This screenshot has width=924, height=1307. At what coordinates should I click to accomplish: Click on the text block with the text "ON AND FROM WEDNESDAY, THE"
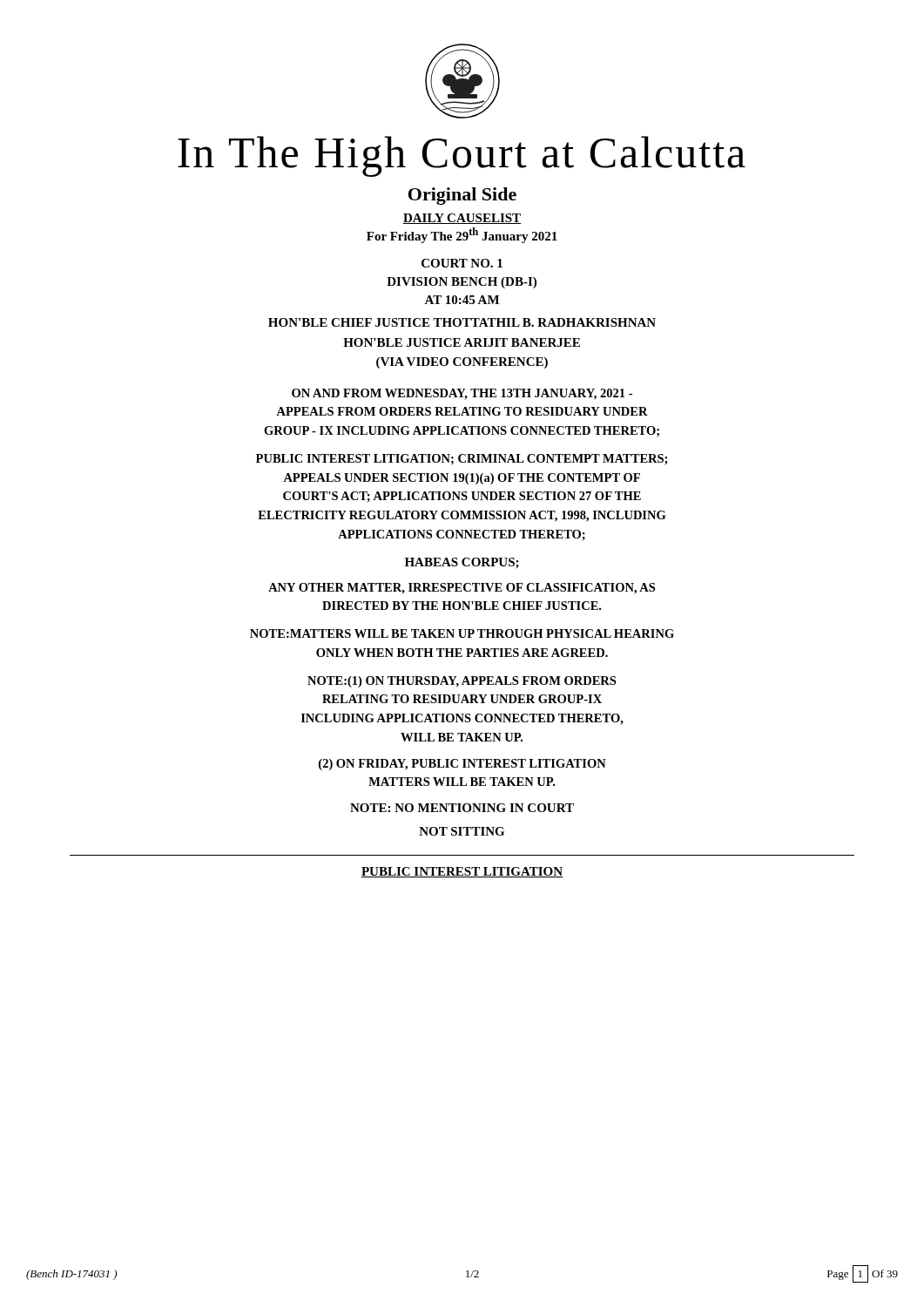pyautogui.click(x=462, y=412)
